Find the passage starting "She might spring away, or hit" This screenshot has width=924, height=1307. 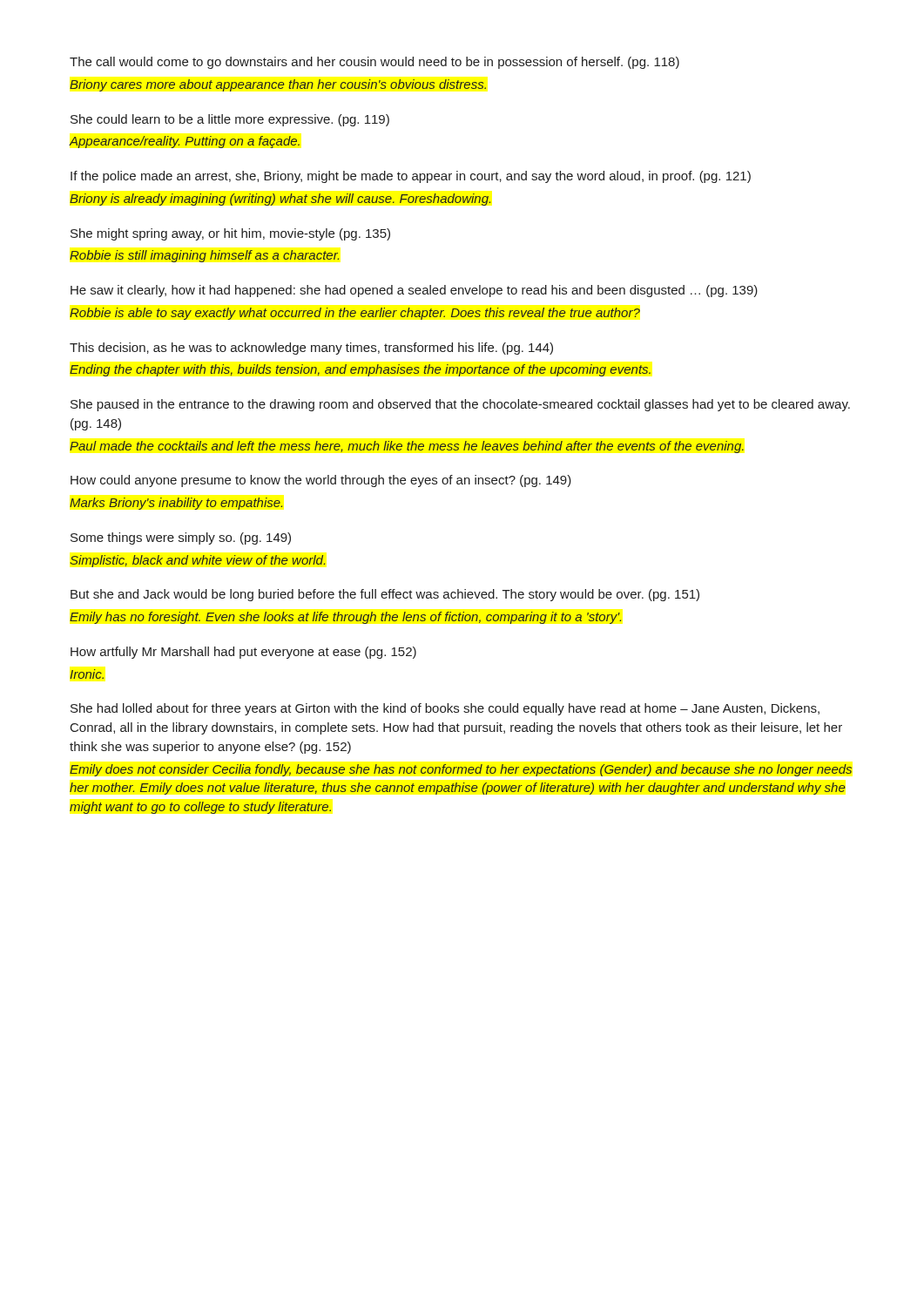[230, 234]
